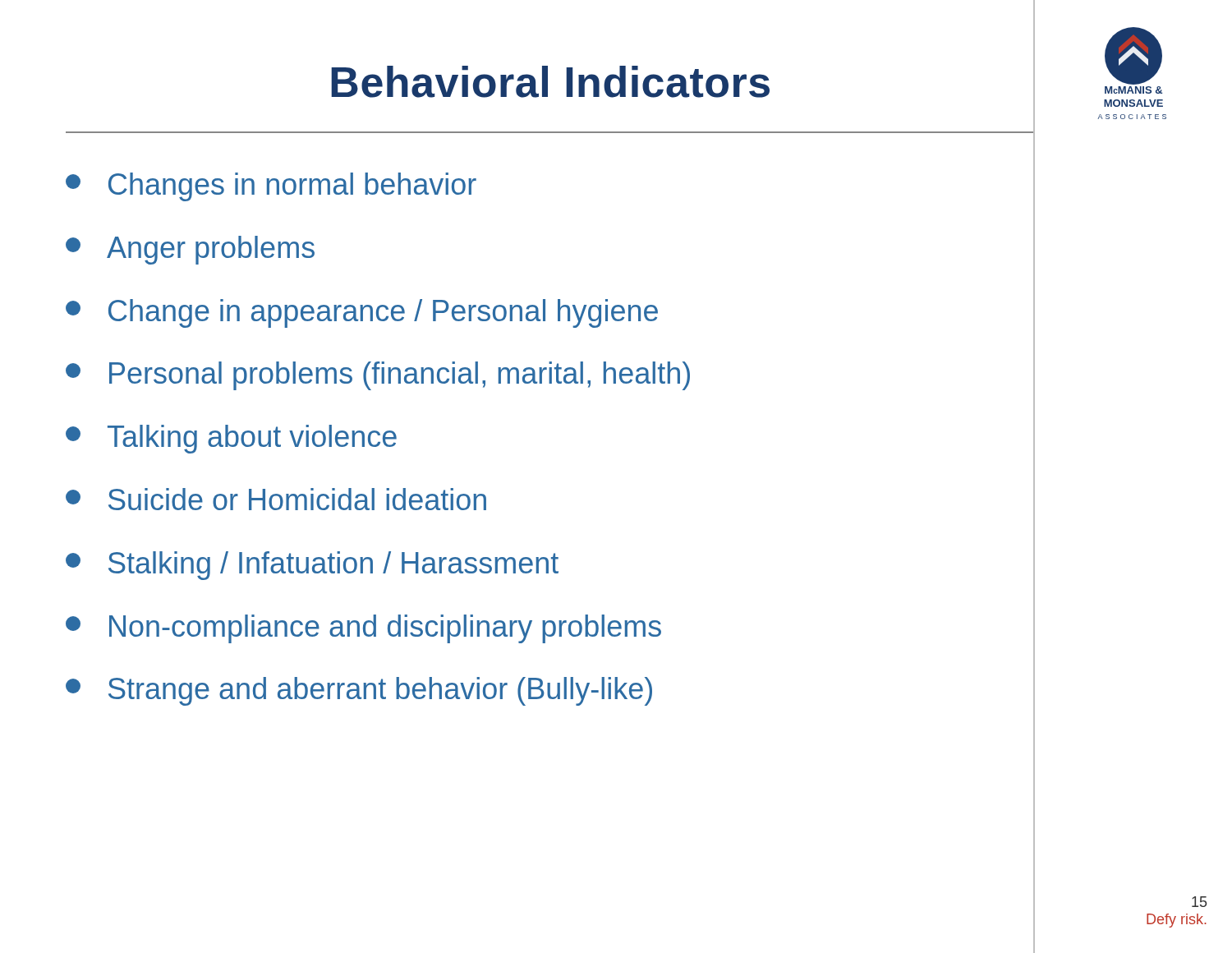Locate the logo
Screen dimensions: 953x1232
click(1133, 76)
